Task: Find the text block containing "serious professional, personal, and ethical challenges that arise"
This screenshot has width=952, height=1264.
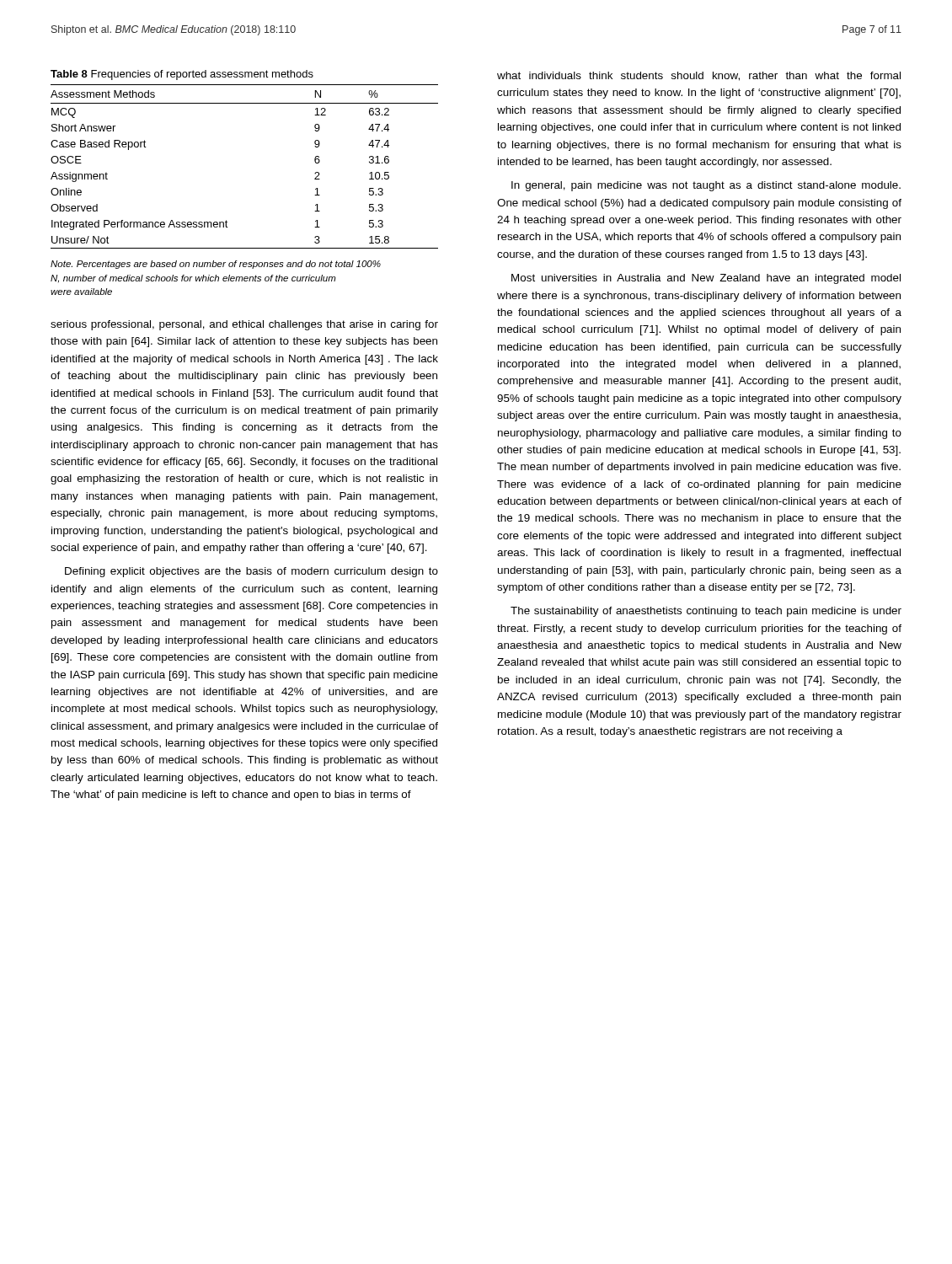Action: click(244, 560)
